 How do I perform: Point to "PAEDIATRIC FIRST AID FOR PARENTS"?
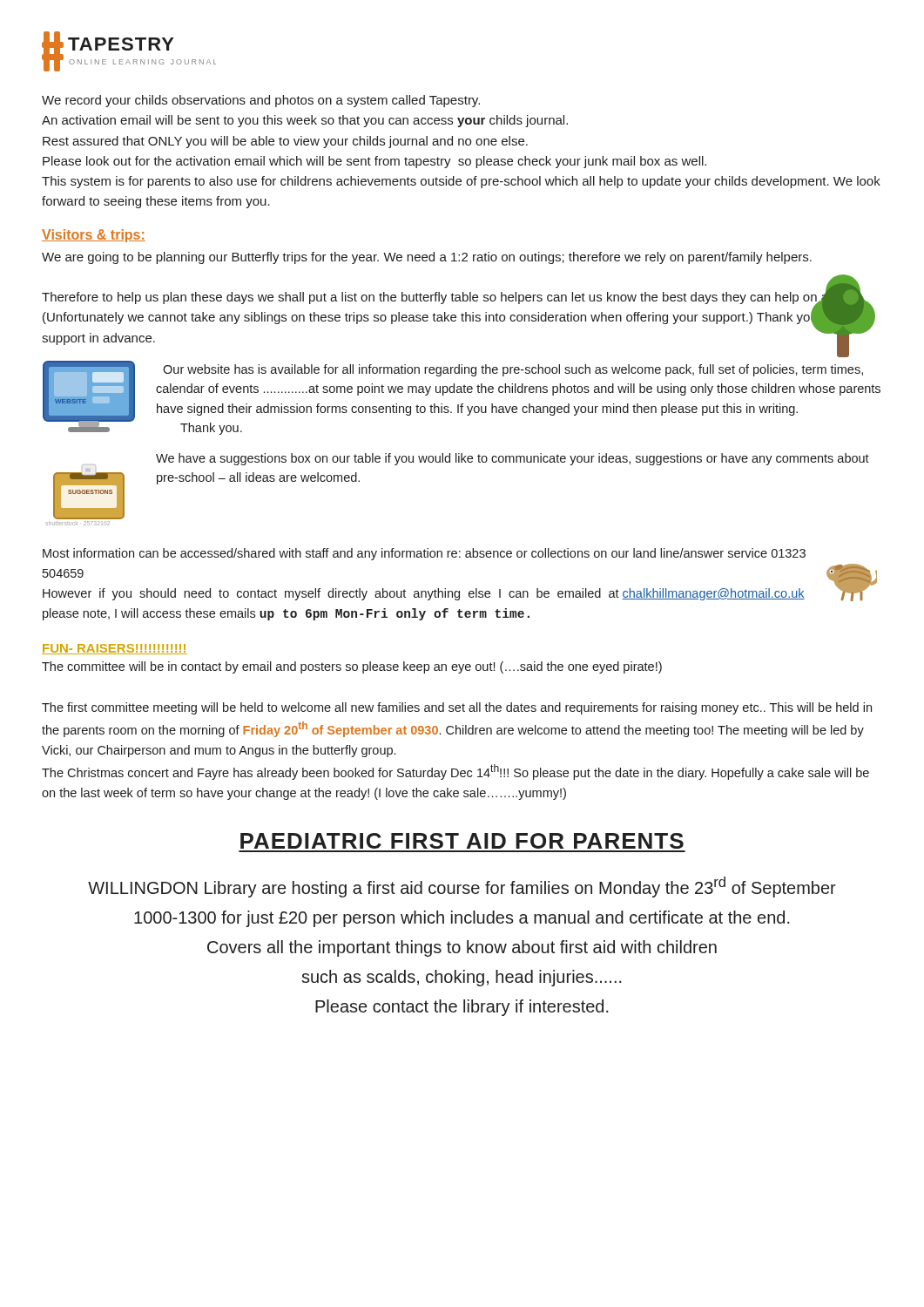[x=462, y=842]
